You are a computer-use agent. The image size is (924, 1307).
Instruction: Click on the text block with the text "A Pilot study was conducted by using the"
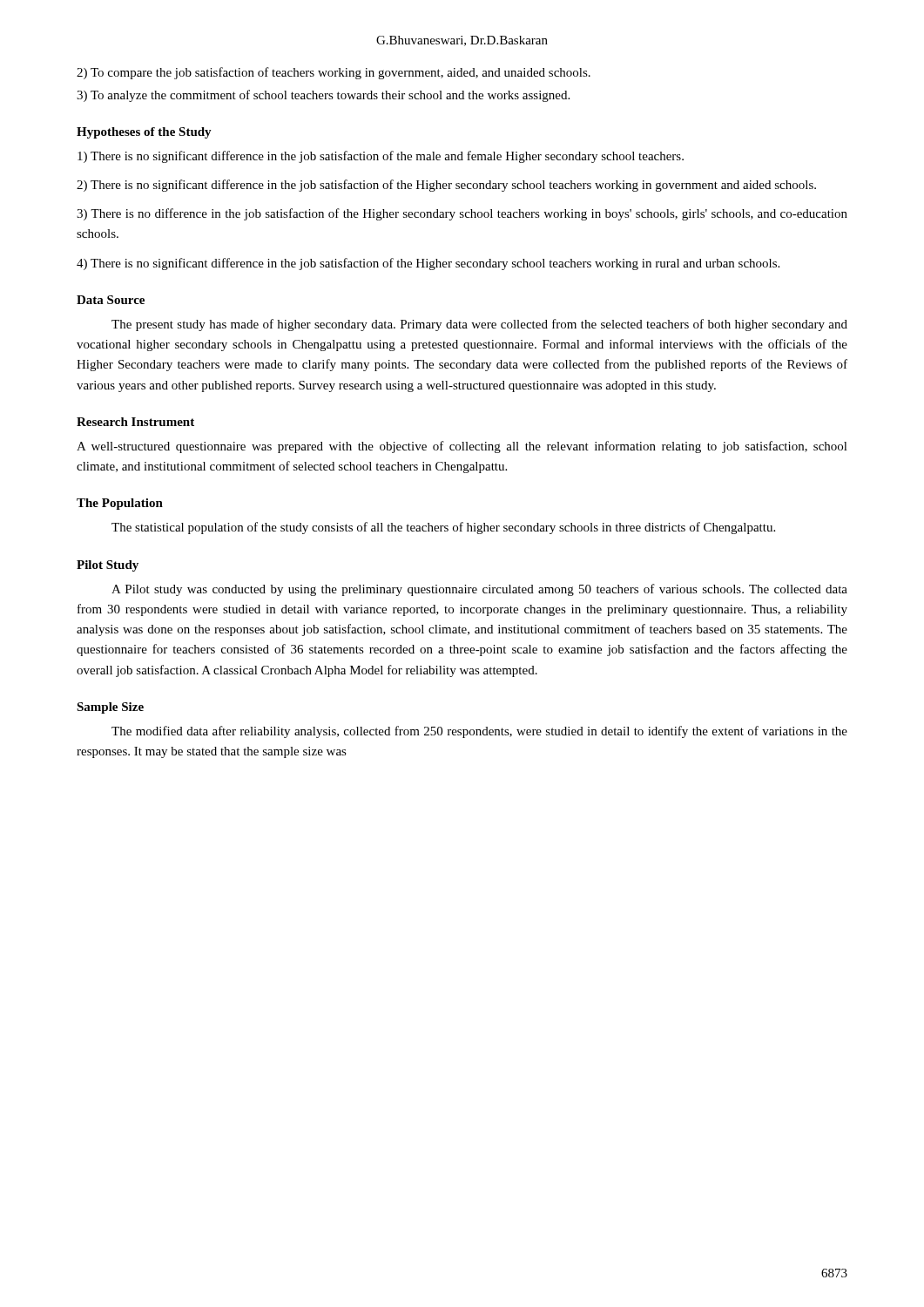pyautogui.click(x=462, y=629)
